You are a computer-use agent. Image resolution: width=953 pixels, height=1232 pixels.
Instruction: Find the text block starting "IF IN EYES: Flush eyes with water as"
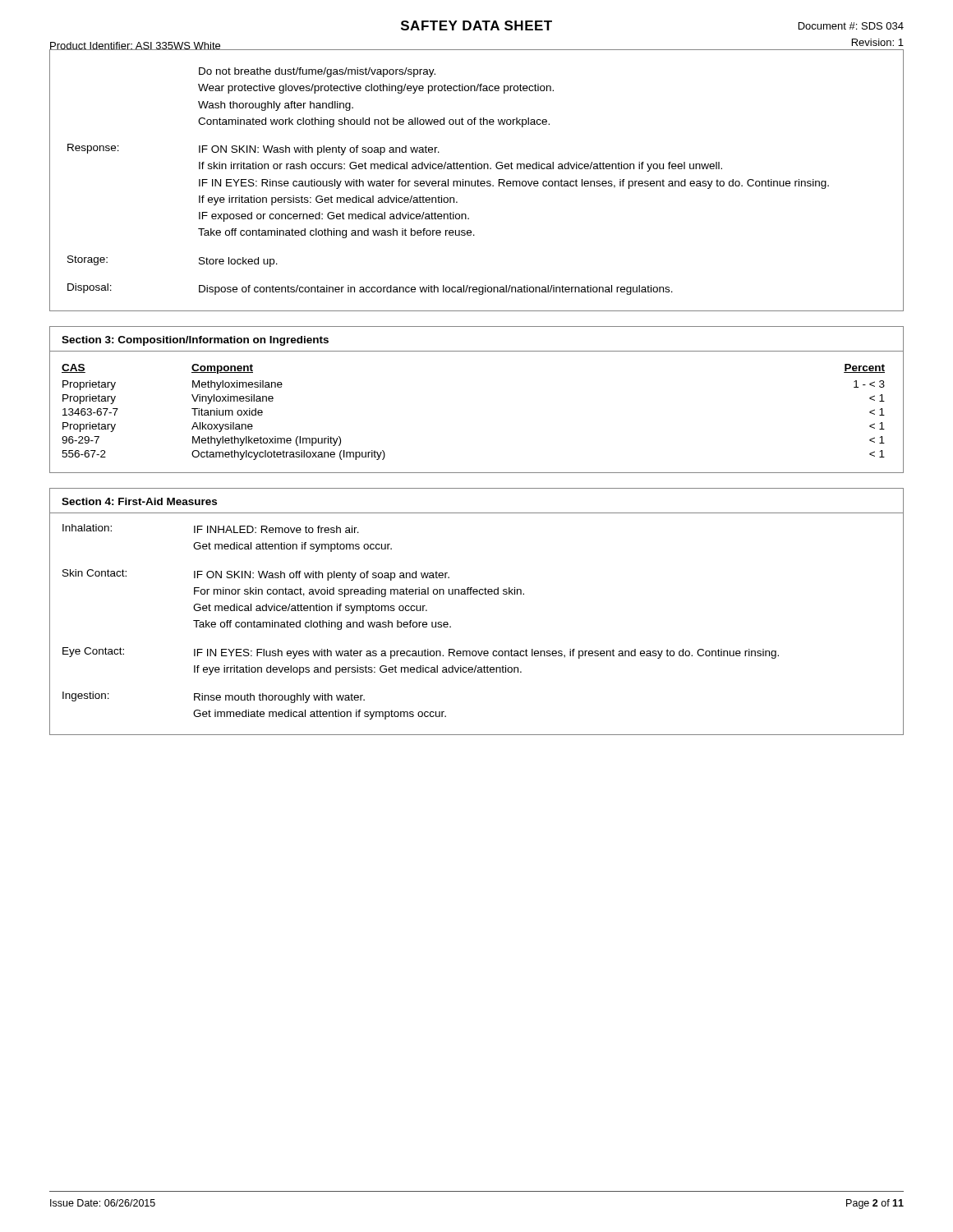pyautogui.click(x=487, y=660)
